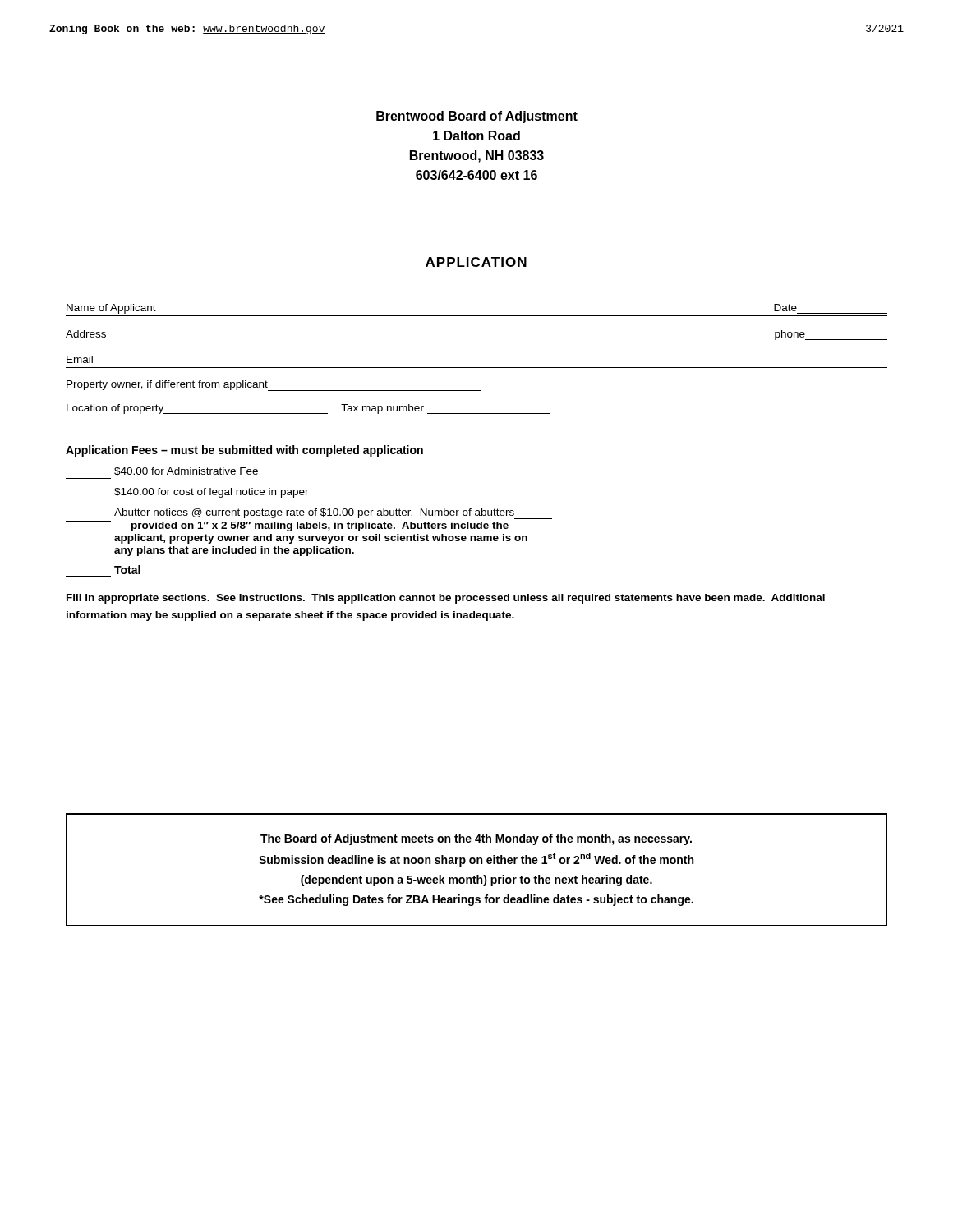The image size is (953, 1232).
Task: Click on the list item with the text "$140.00 for cost of legal notice"
Action: tap(187, 494)
